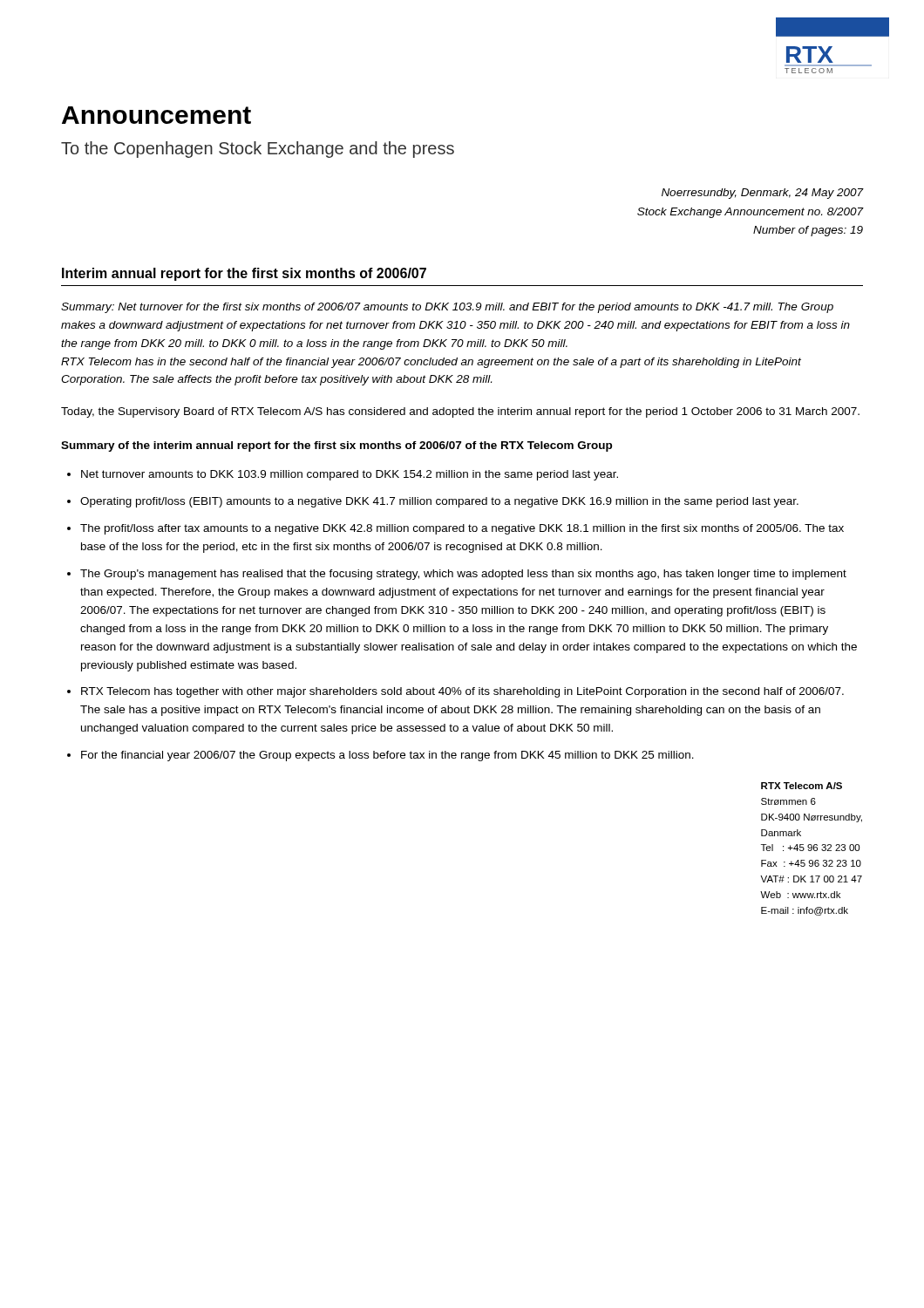Click on the region starting "The profit/loss after tax amounts to"
The image size is (924, 1308).
[x=462, y=537]
